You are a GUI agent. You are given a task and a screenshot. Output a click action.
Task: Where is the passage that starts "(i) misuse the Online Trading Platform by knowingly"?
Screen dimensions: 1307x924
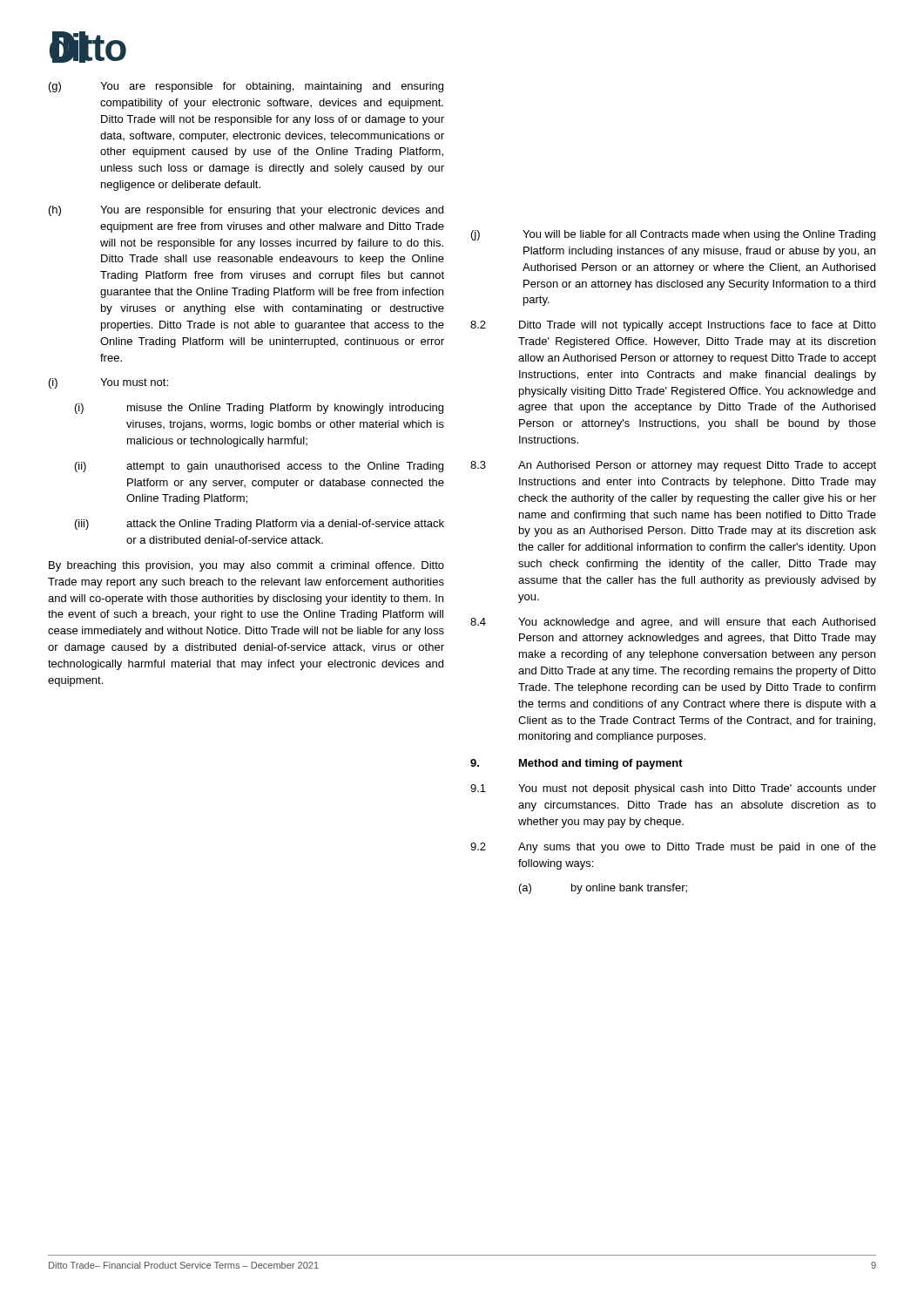[259, 425]
